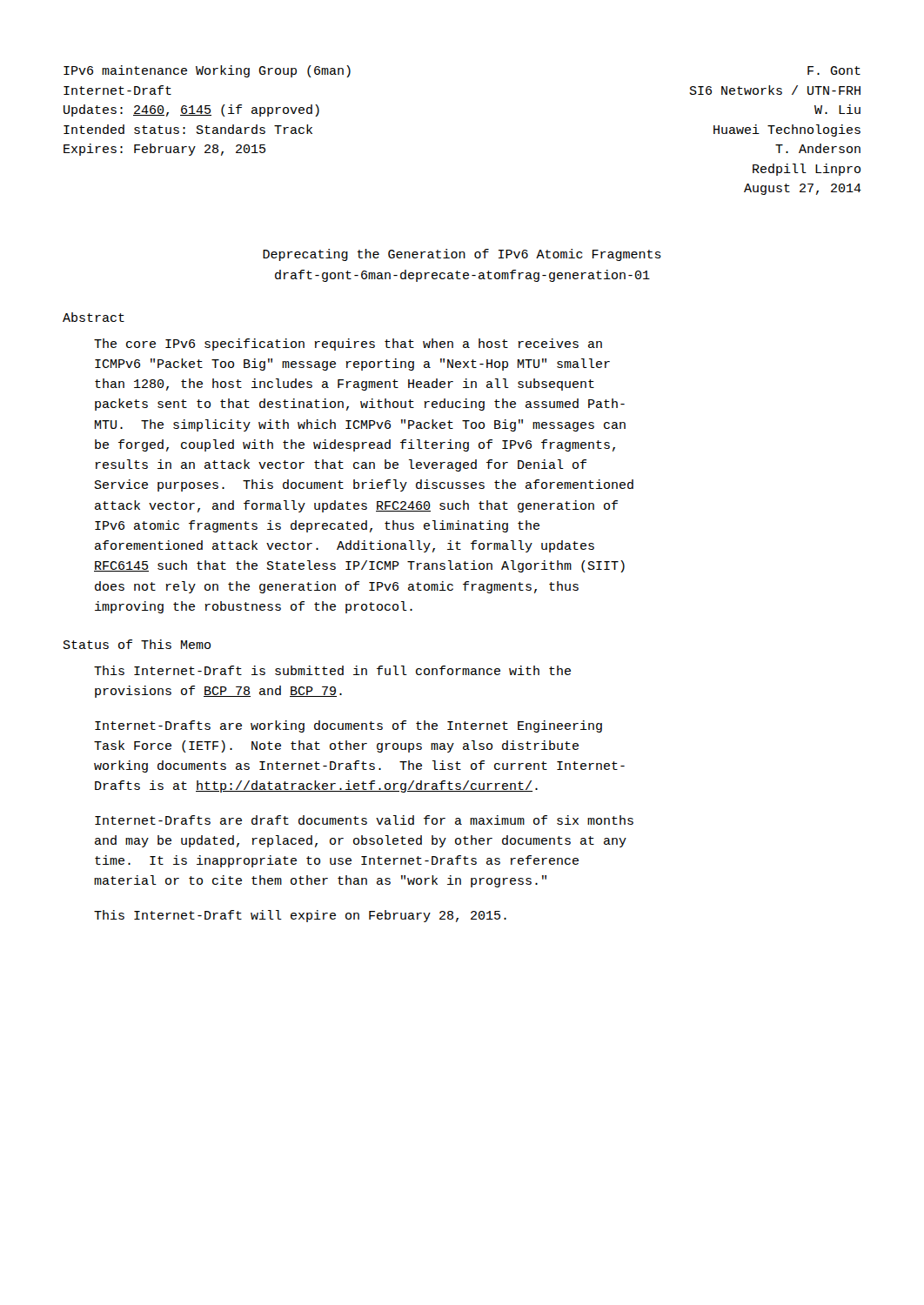
Task: Select the text block that says "The core IPv6"
Action: click(x=364, y=476)
